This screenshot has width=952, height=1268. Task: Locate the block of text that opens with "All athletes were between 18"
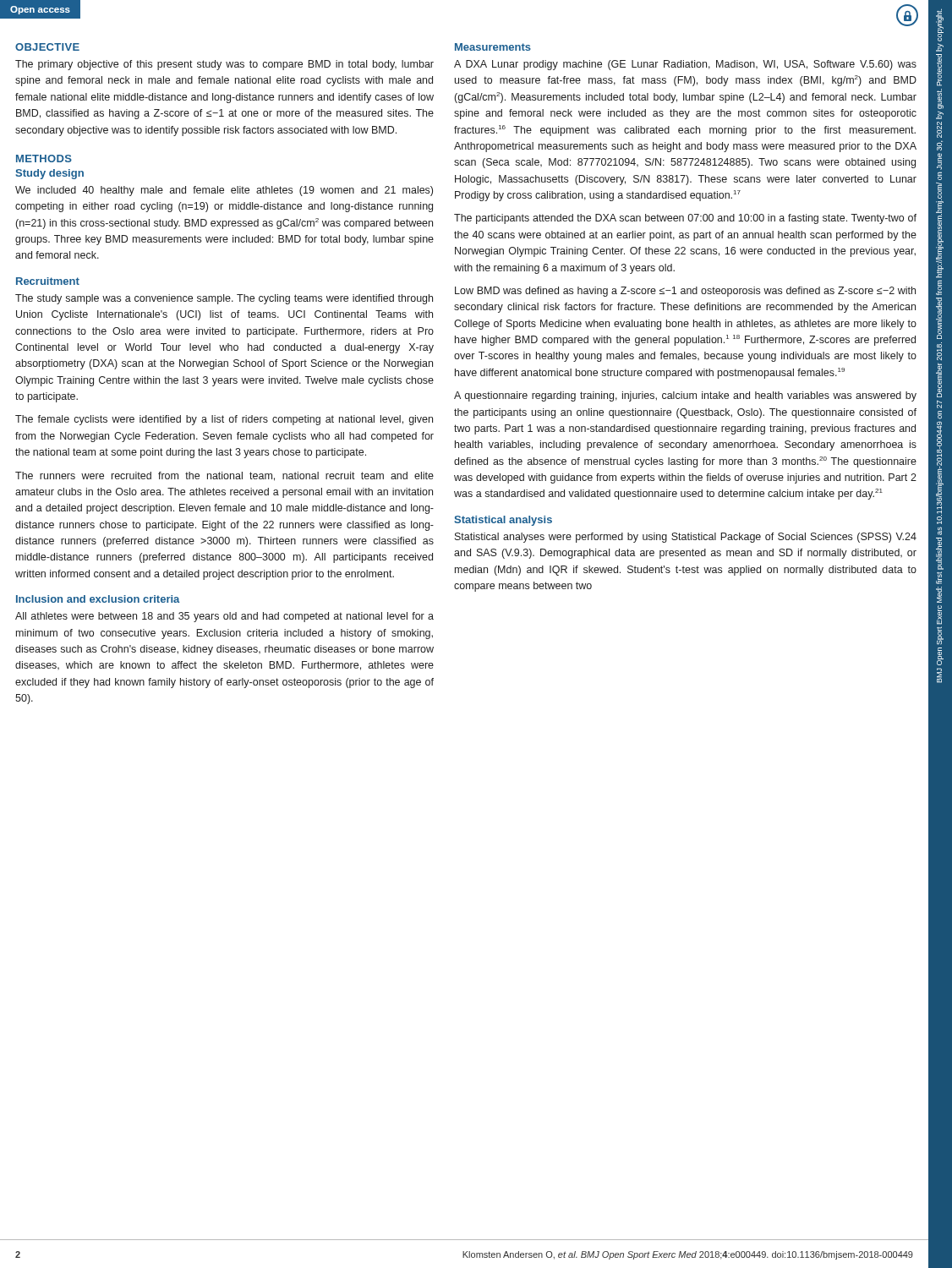(224, 657)
